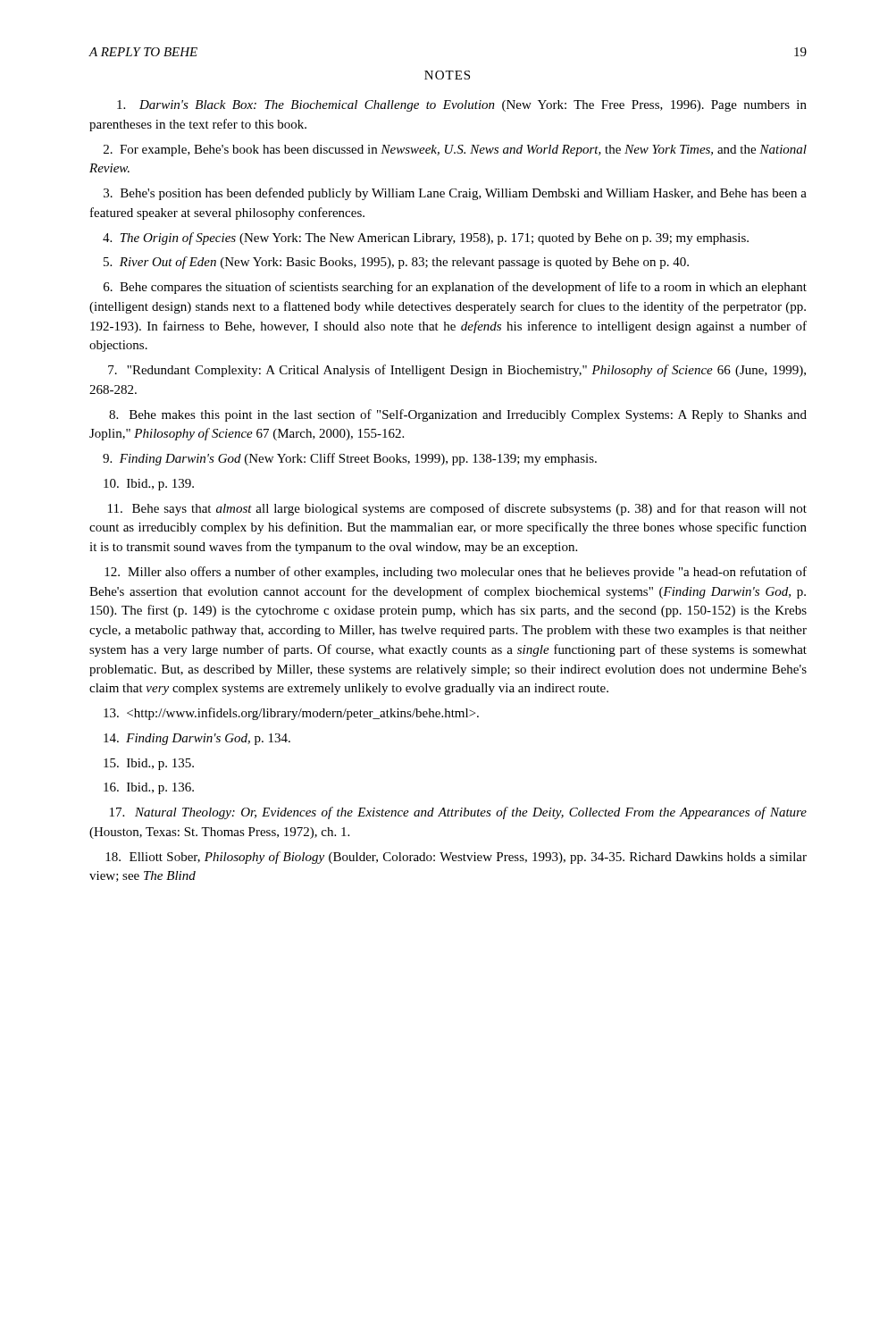
Task: Find the element starting "15. Ibid., p."
Action: tap(149, 764)
